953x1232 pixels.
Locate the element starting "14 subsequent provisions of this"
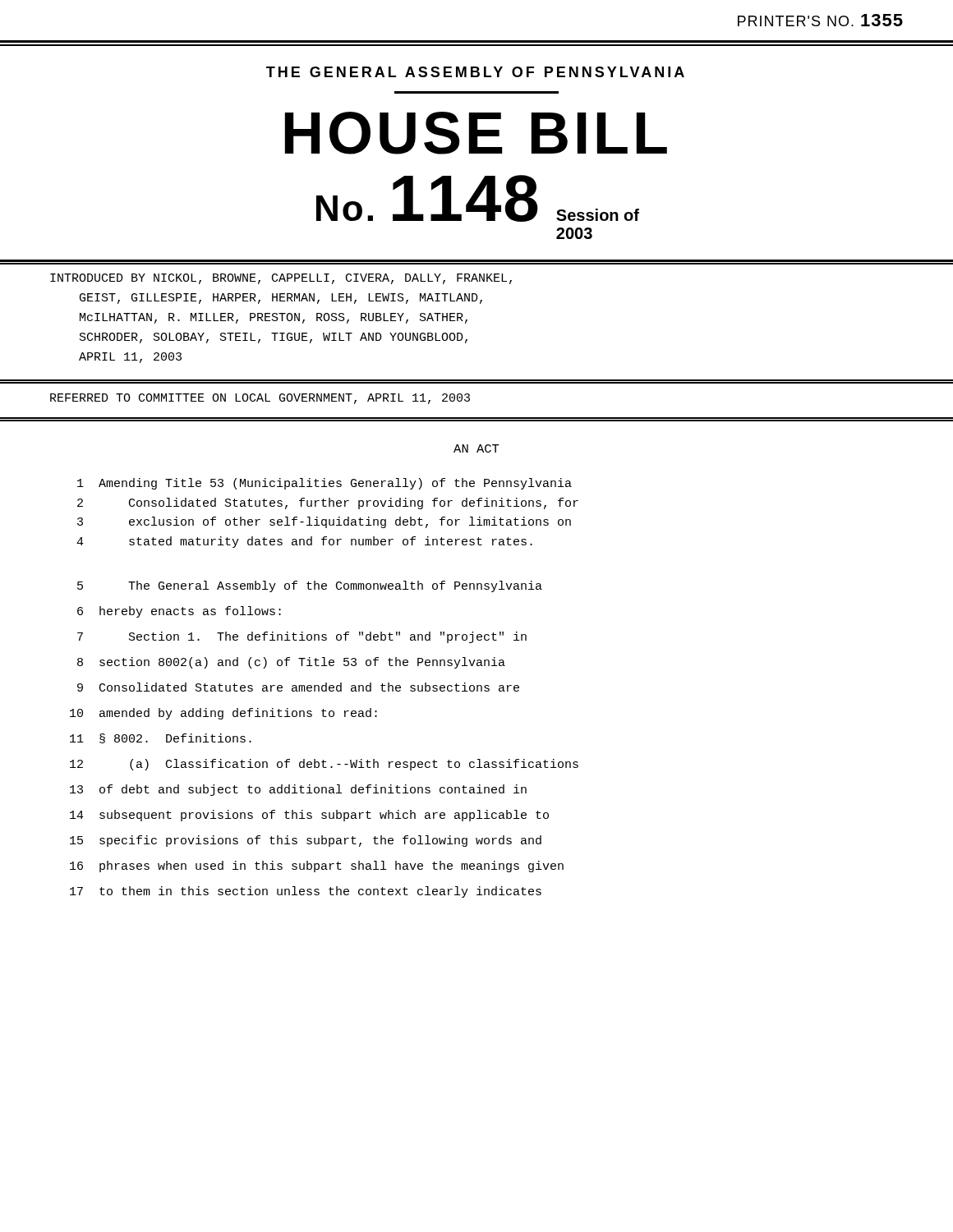pos(476,816)
